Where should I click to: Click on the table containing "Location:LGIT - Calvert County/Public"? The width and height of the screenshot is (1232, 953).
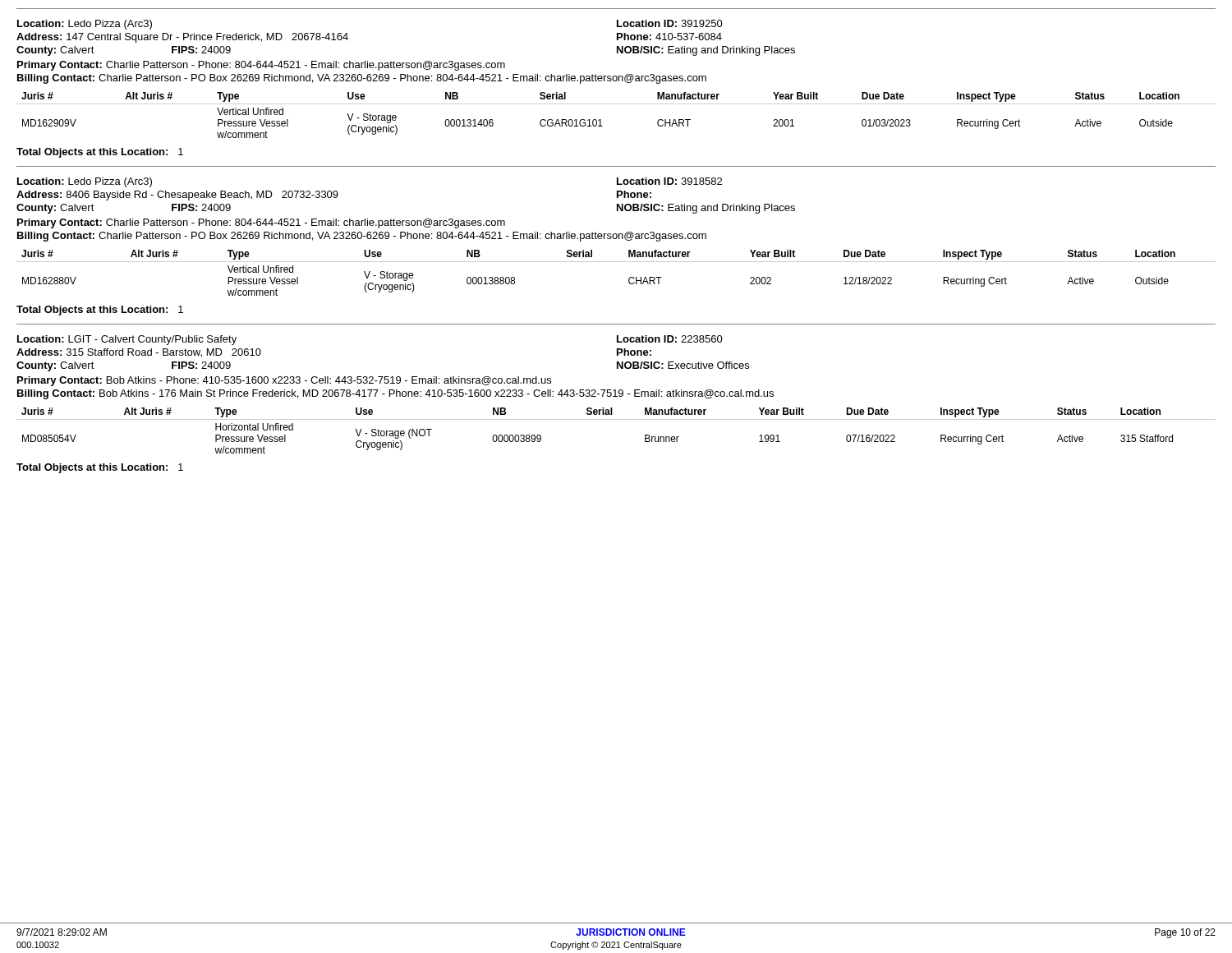(616, 352)
